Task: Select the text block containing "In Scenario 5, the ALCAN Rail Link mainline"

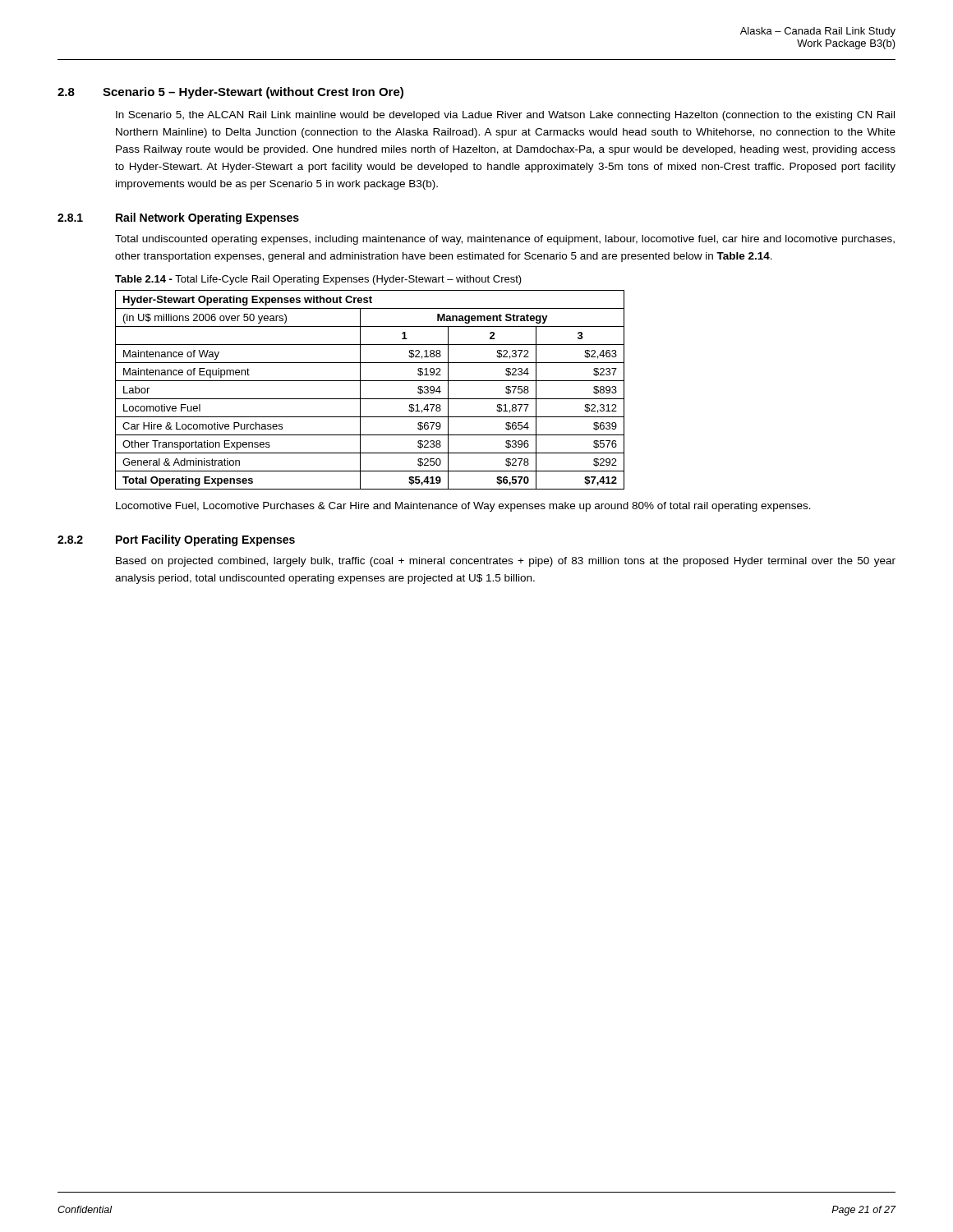Action: pyautogui.click(x=505, y=149)
